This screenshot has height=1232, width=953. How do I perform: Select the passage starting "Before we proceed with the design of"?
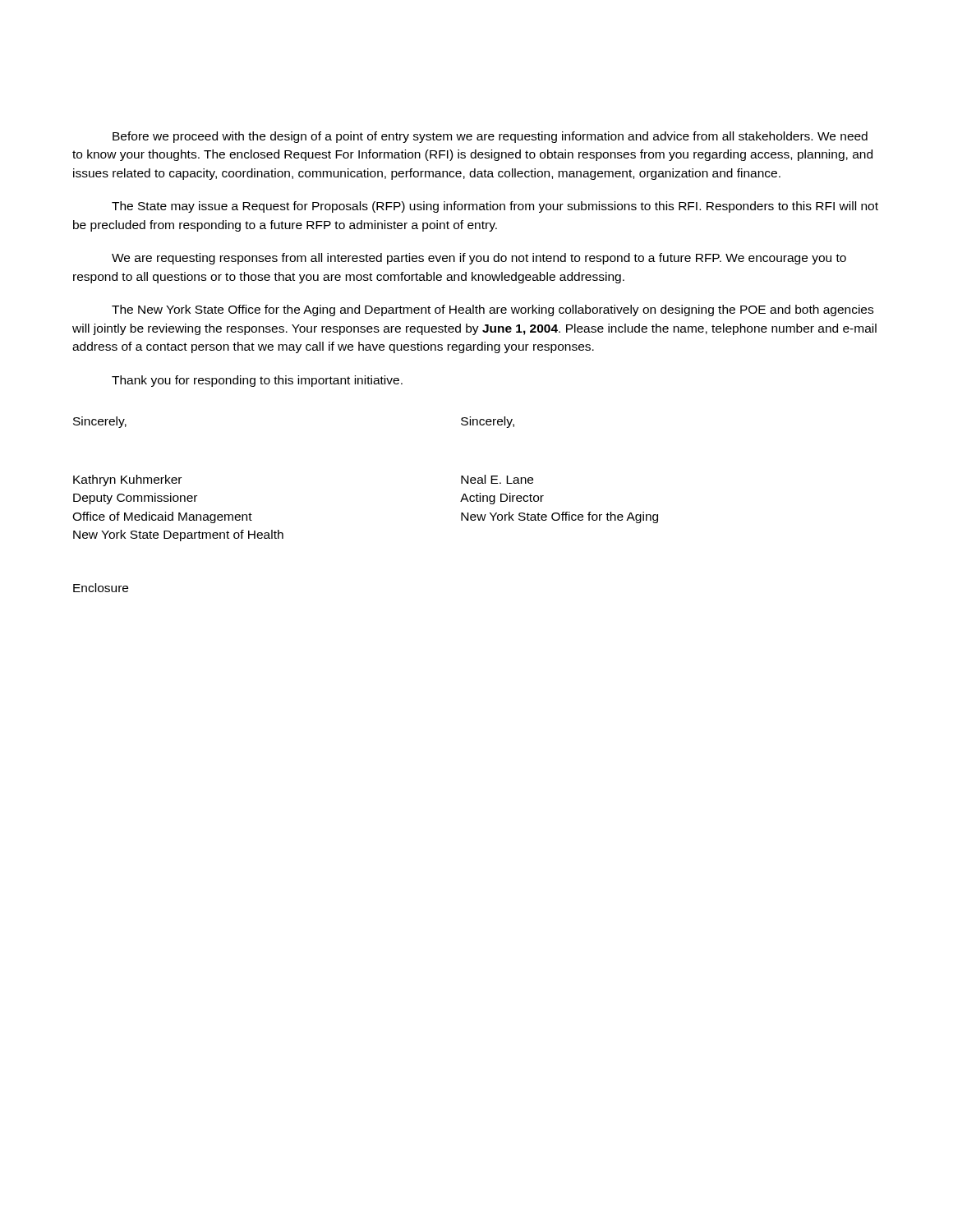click(476, 155)
